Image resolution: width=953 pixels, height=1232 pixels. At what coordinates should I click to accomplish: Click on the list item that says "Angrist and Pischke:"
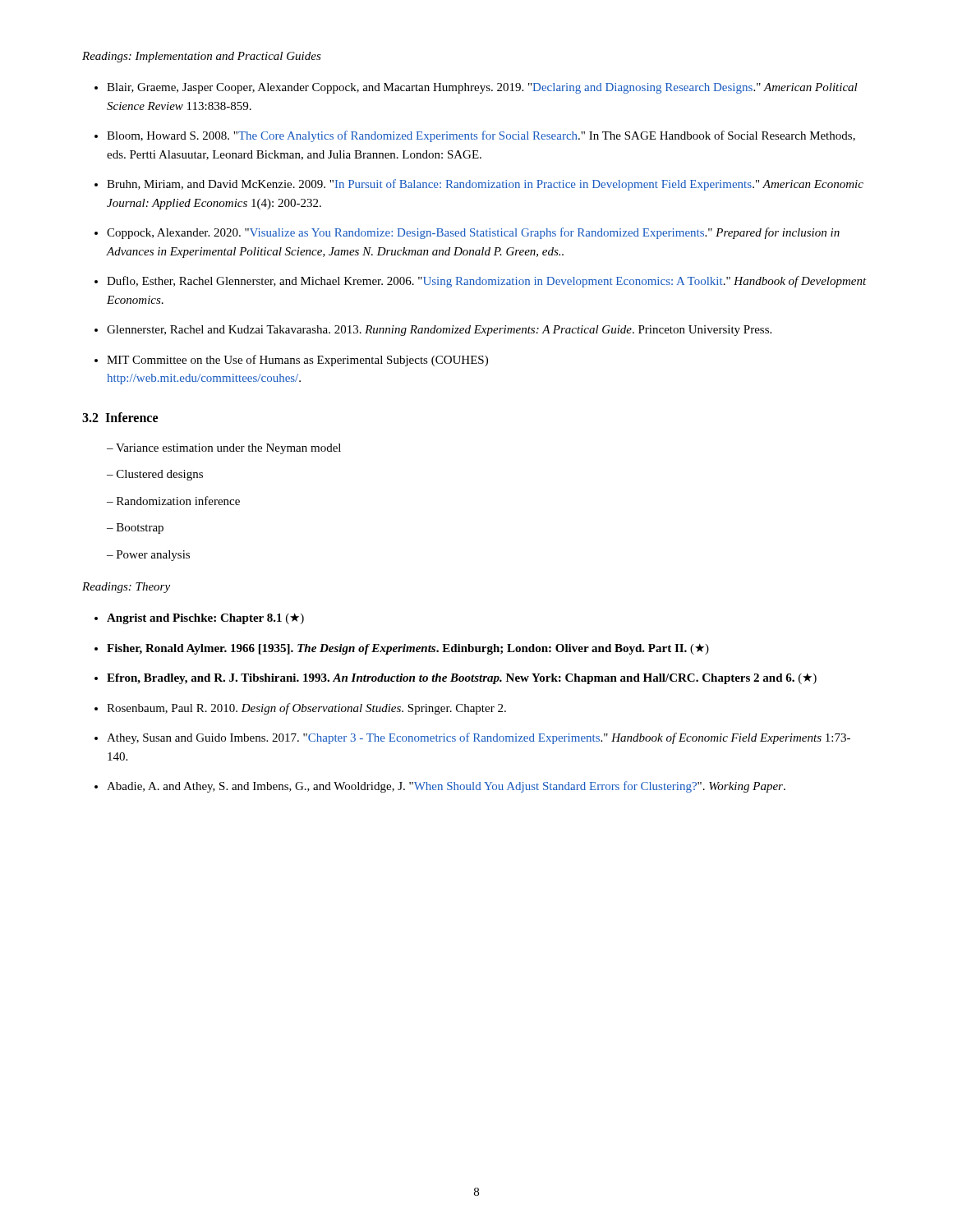tap(206, 618)
